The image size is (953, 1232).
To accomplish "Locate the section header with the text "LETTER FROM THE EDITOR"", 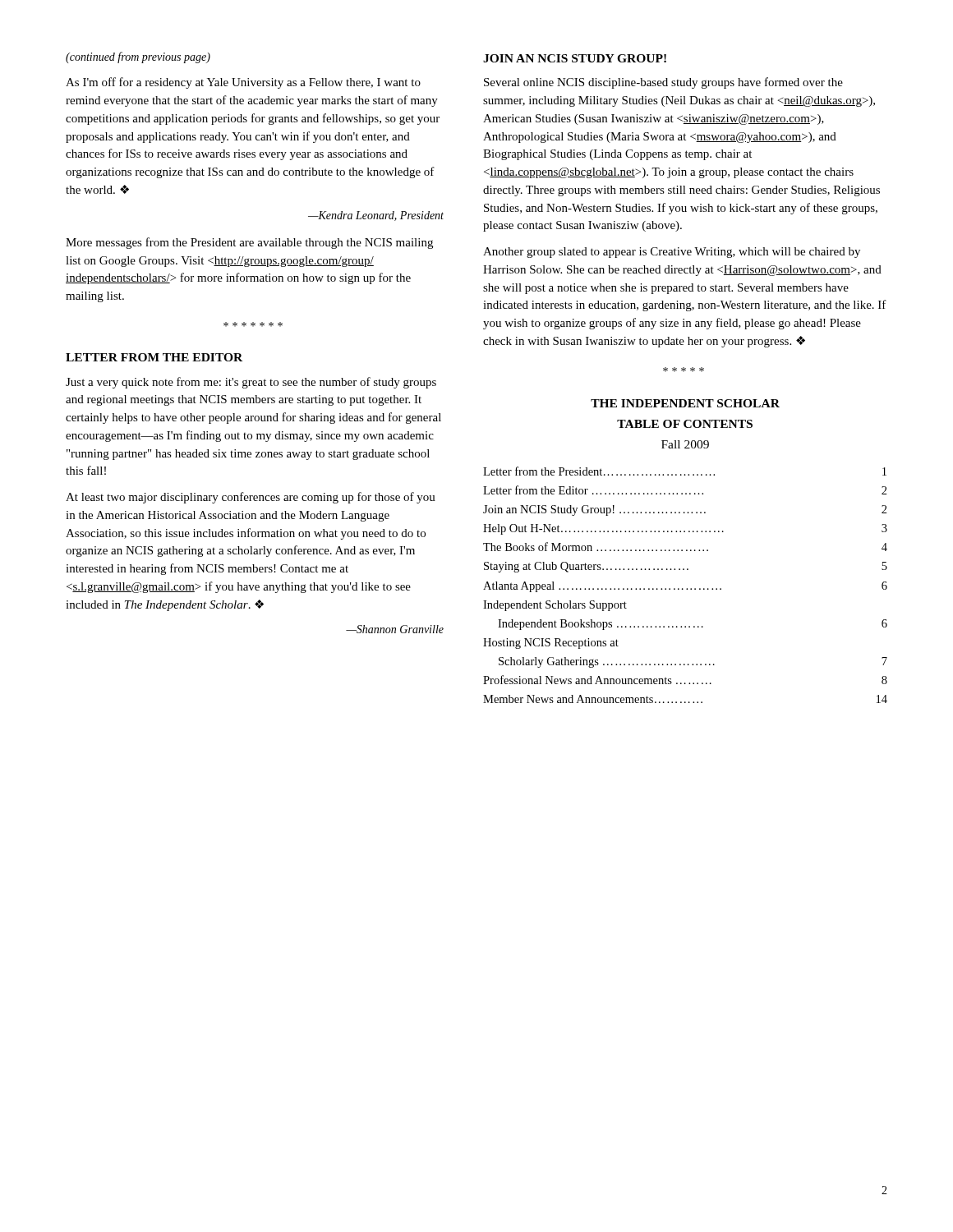I will (x=154, y=357).
